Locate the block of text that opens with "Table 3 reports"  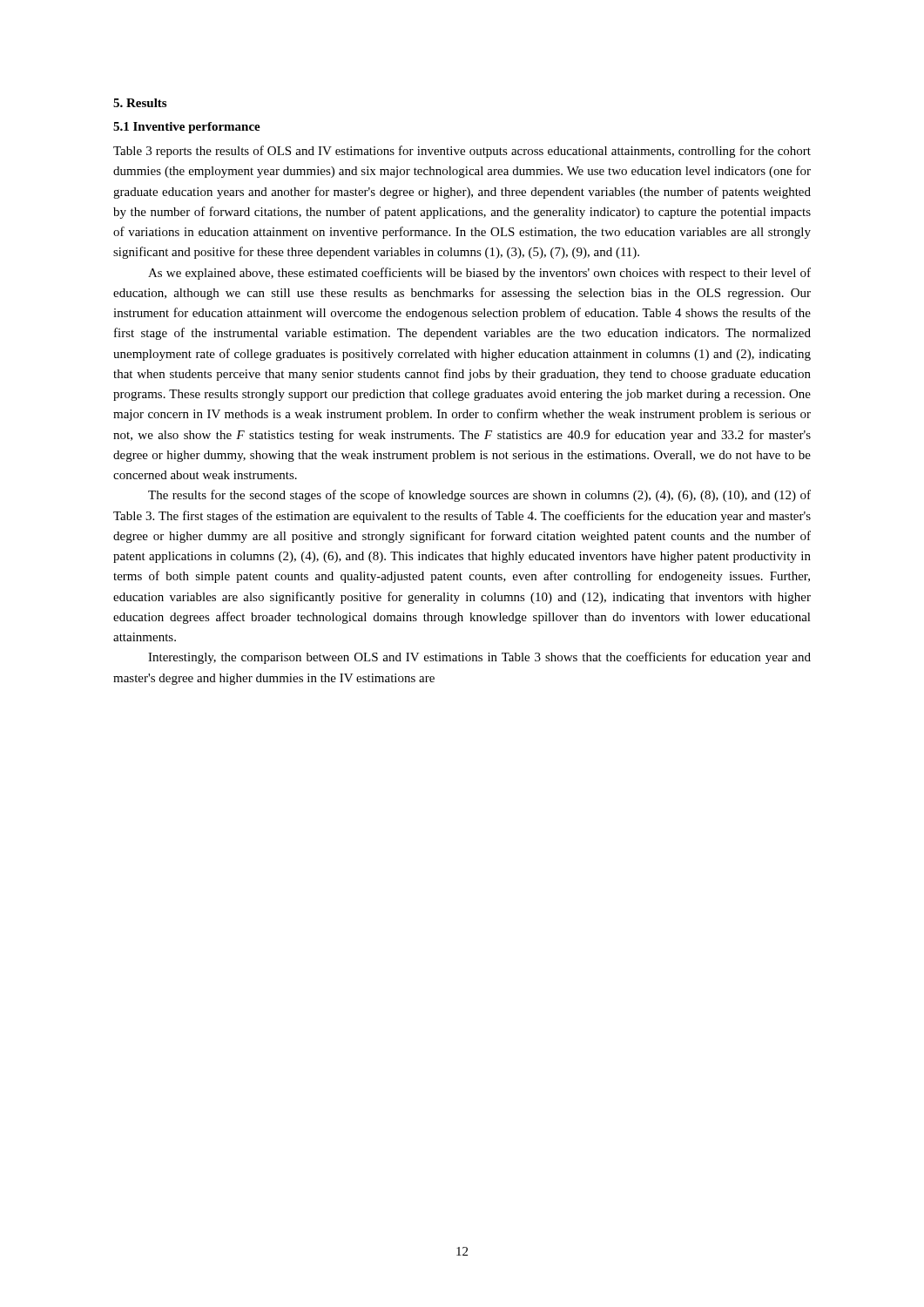[x=462, y=415]
